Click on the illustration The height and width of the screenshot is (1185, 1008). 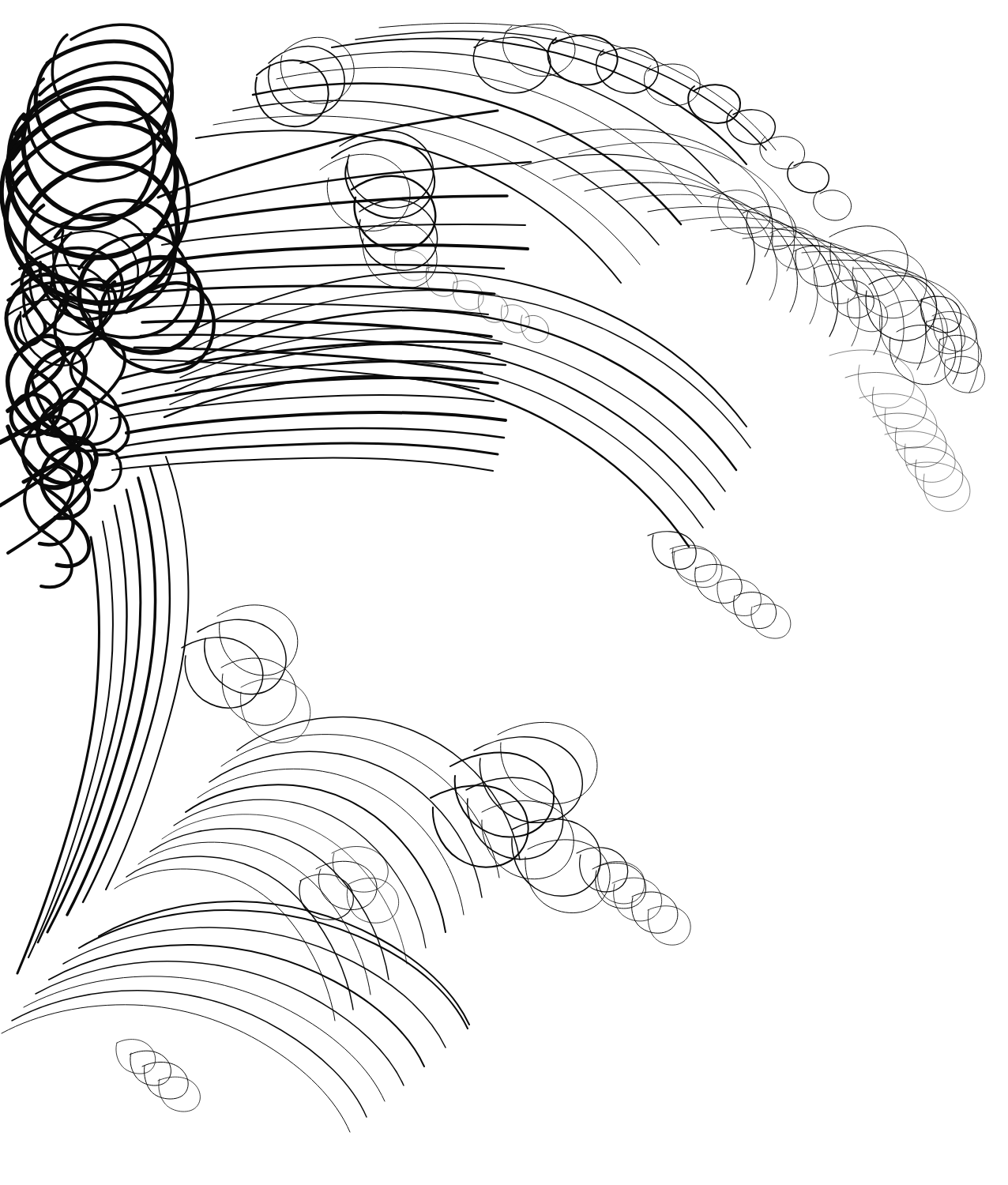(504, 592)
